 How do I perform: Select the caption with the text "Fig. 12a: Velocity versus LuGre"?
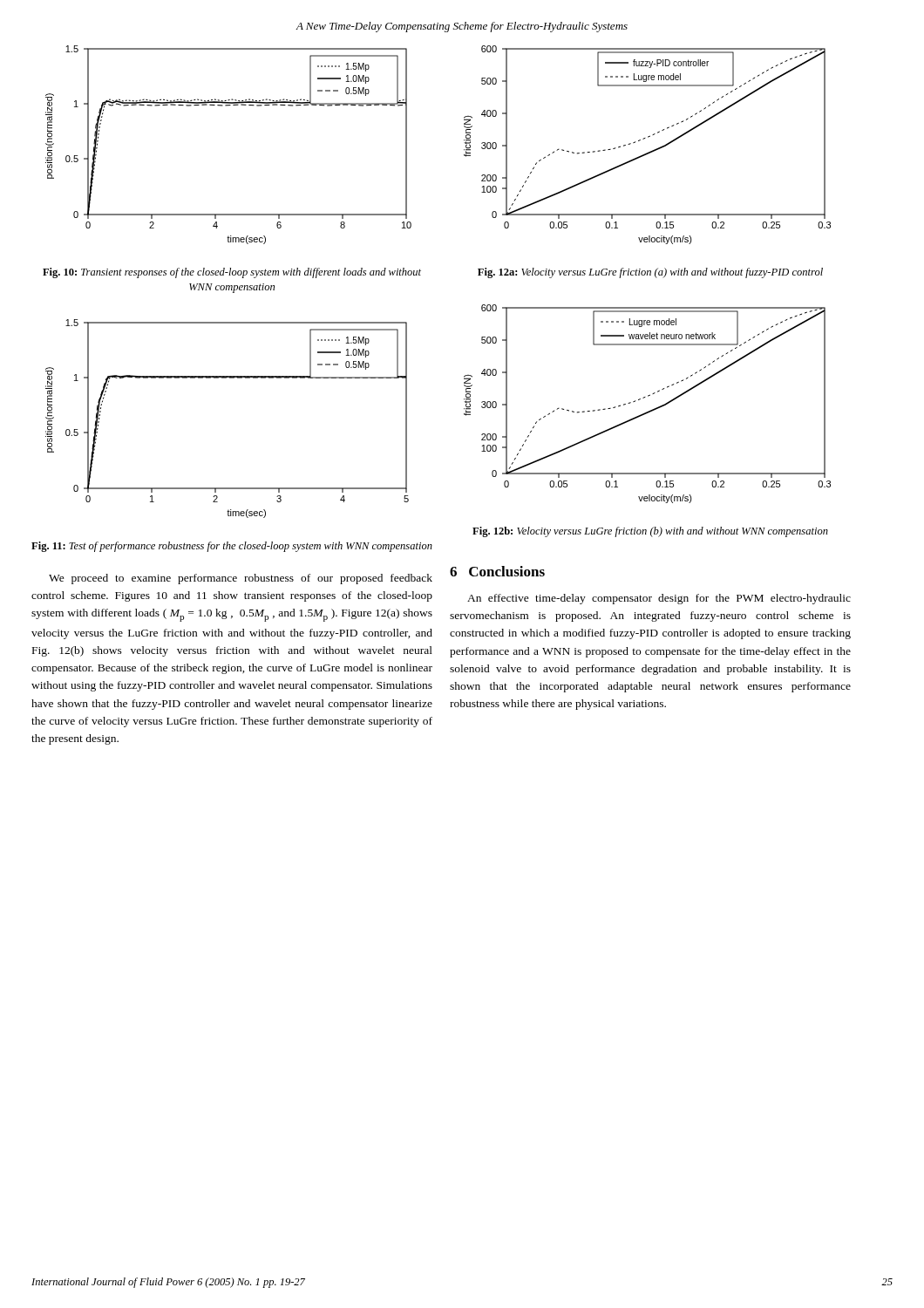click(650, 272)
